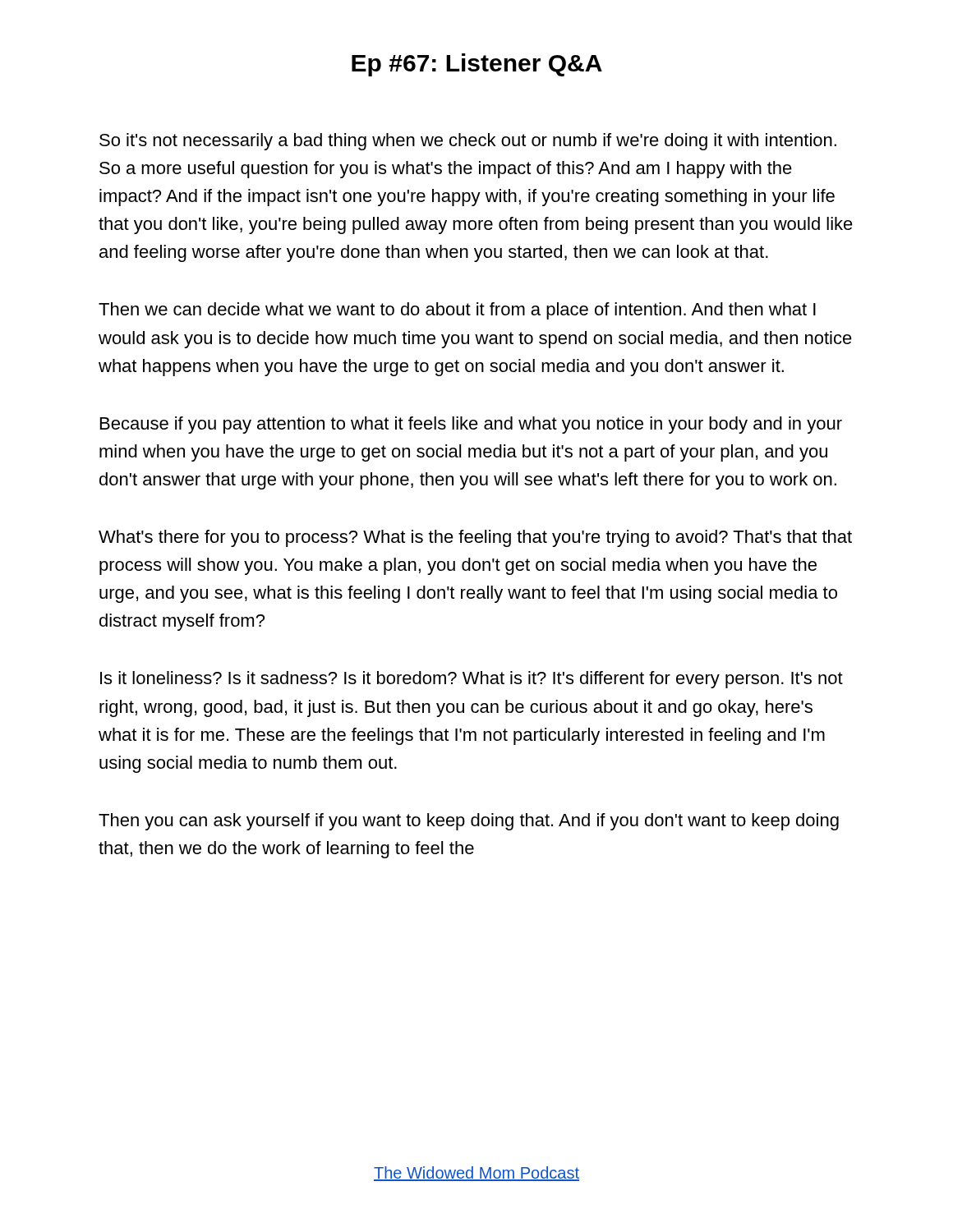Image resolution: width=953 pixels, height=1232 pixels.
Task: Select the text block with the text "Then we can"
Action: (x=475, y=338)
